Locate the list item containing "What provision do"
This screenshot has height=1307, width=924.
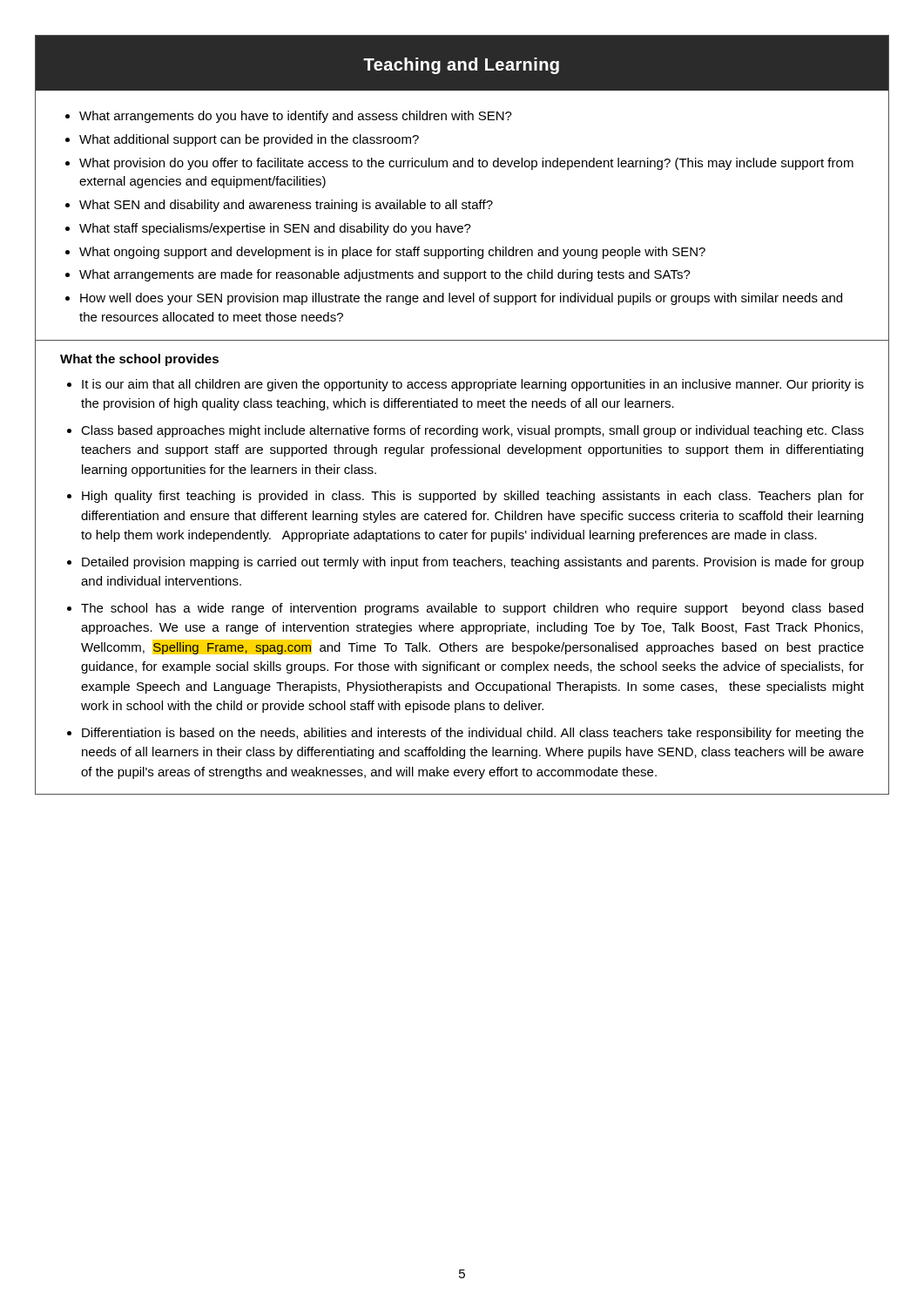(x=467, y=172)
